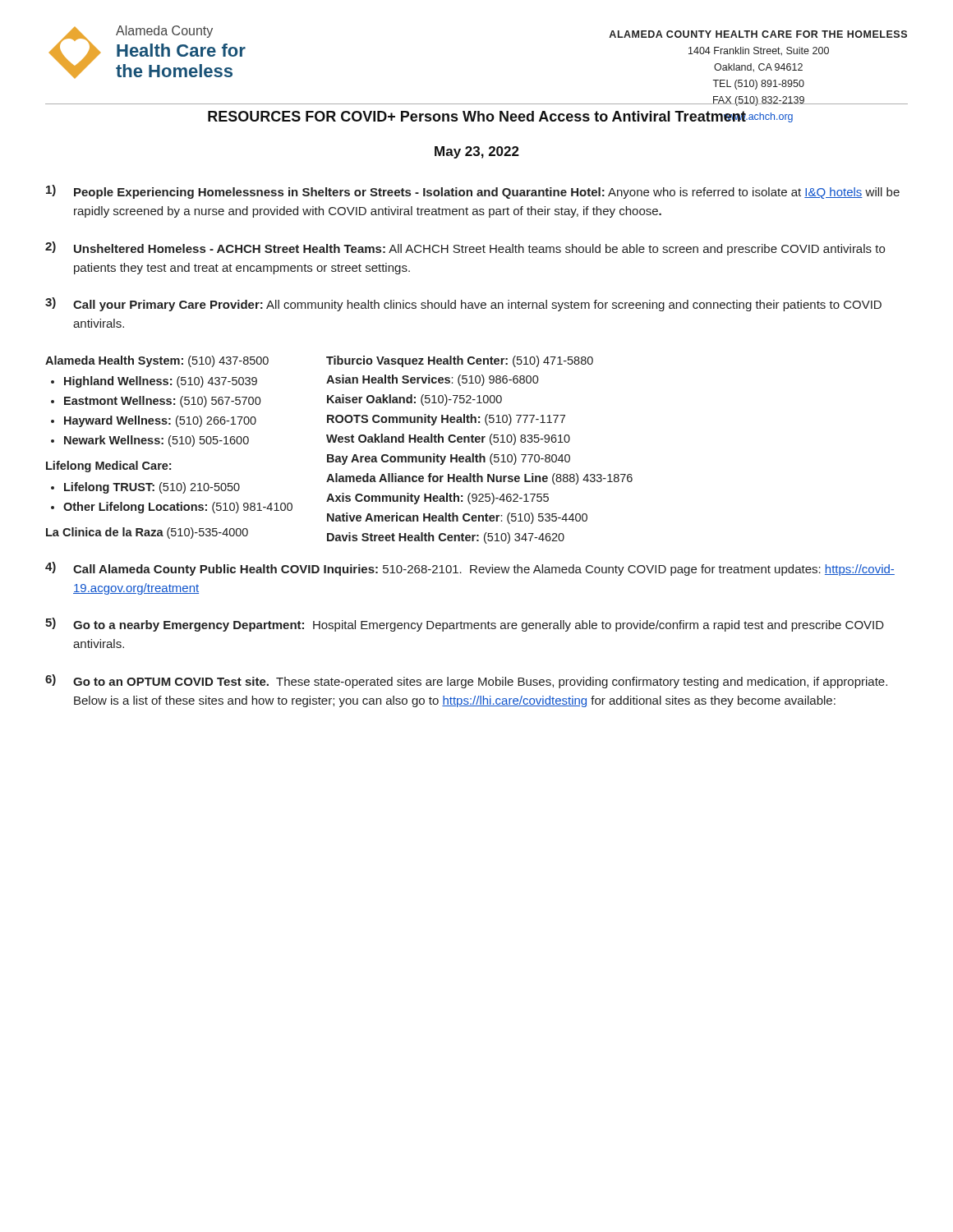Select the table that reads "Alameda Health System: (510)"

tap(476, 449)
